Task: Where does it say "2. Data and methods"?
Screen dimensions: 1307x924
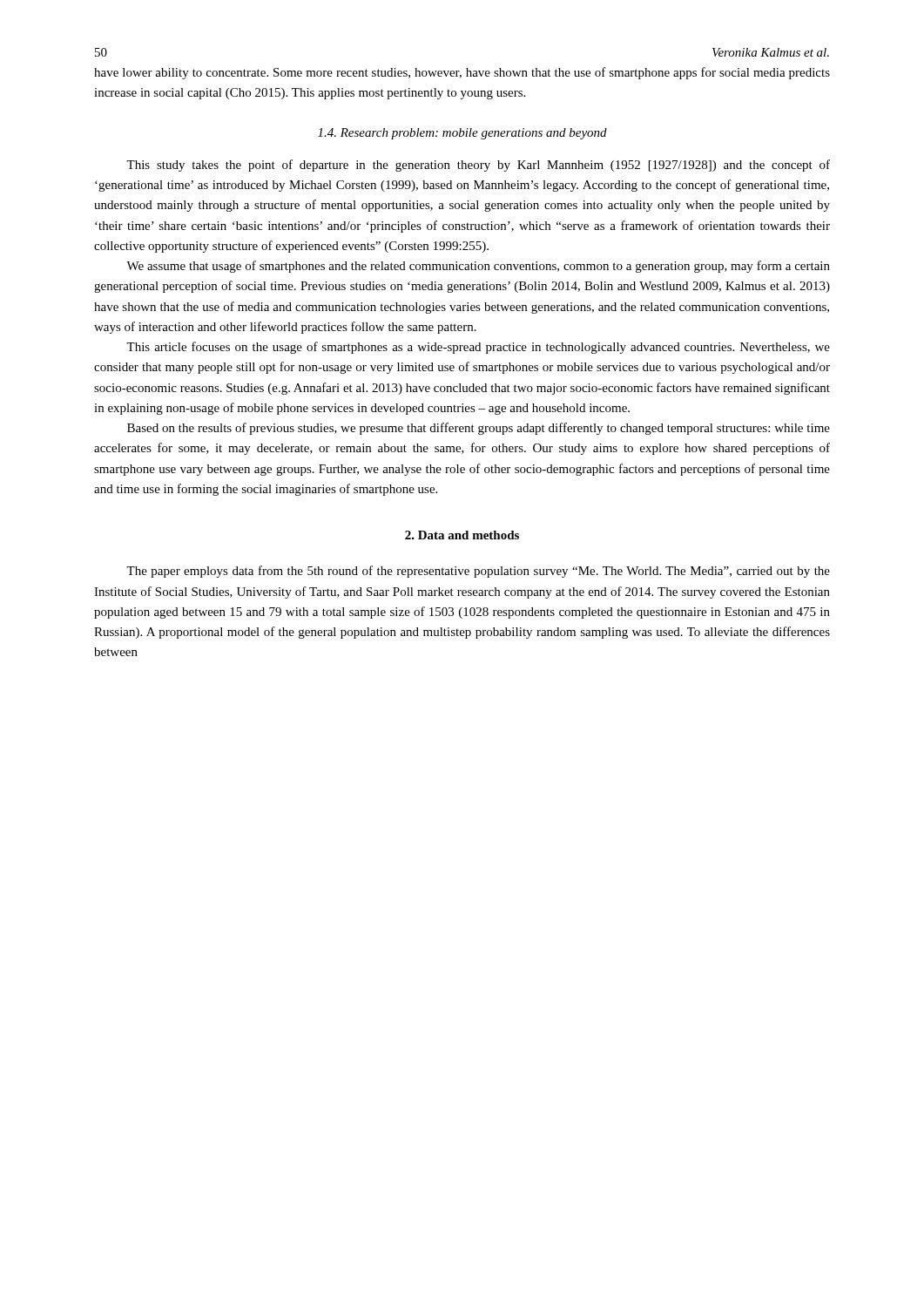Action: coord(462,535)
